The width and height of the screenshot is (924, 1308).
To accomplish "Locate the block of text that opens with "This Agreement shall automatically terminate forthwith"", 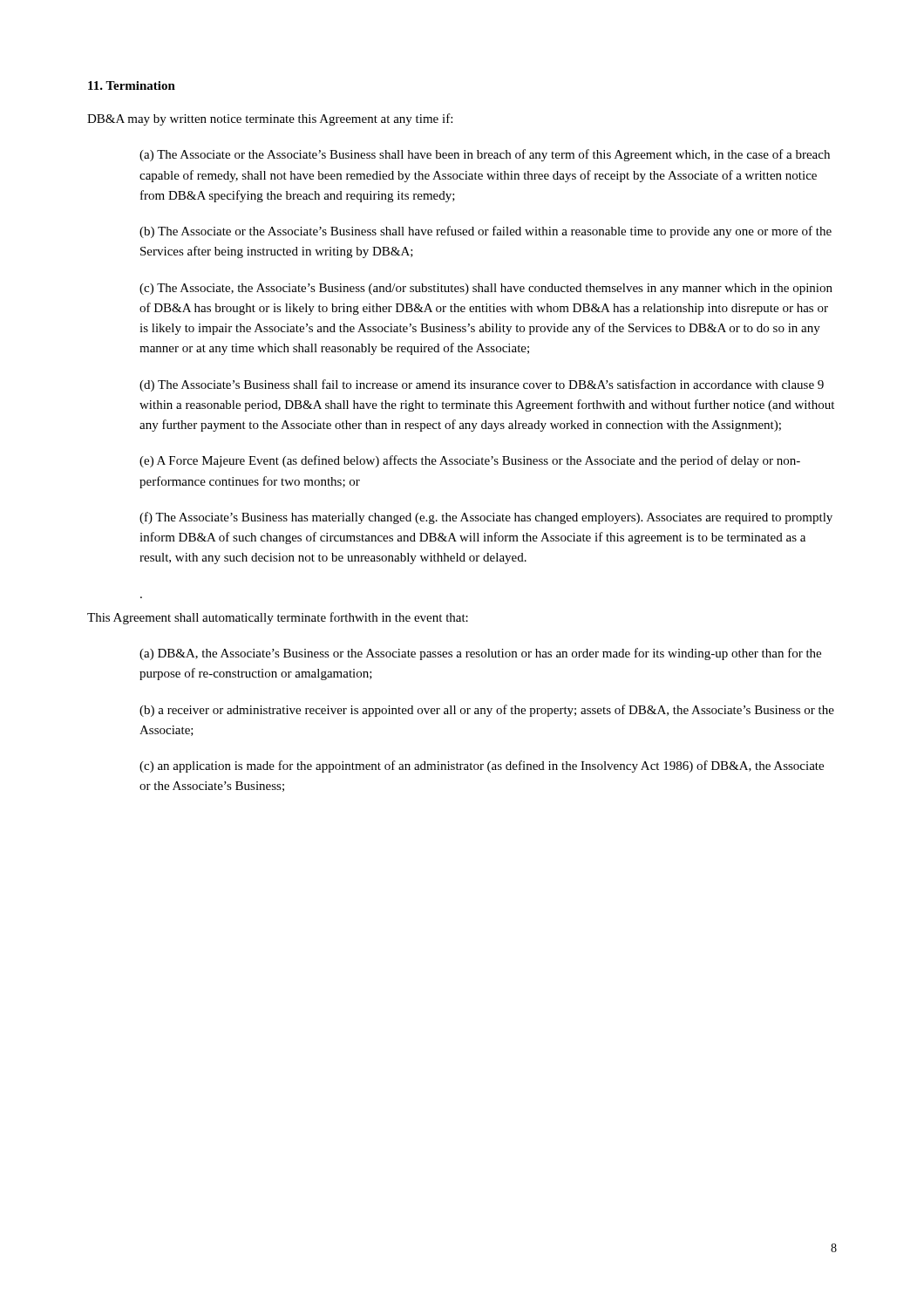I will point(278,617).
